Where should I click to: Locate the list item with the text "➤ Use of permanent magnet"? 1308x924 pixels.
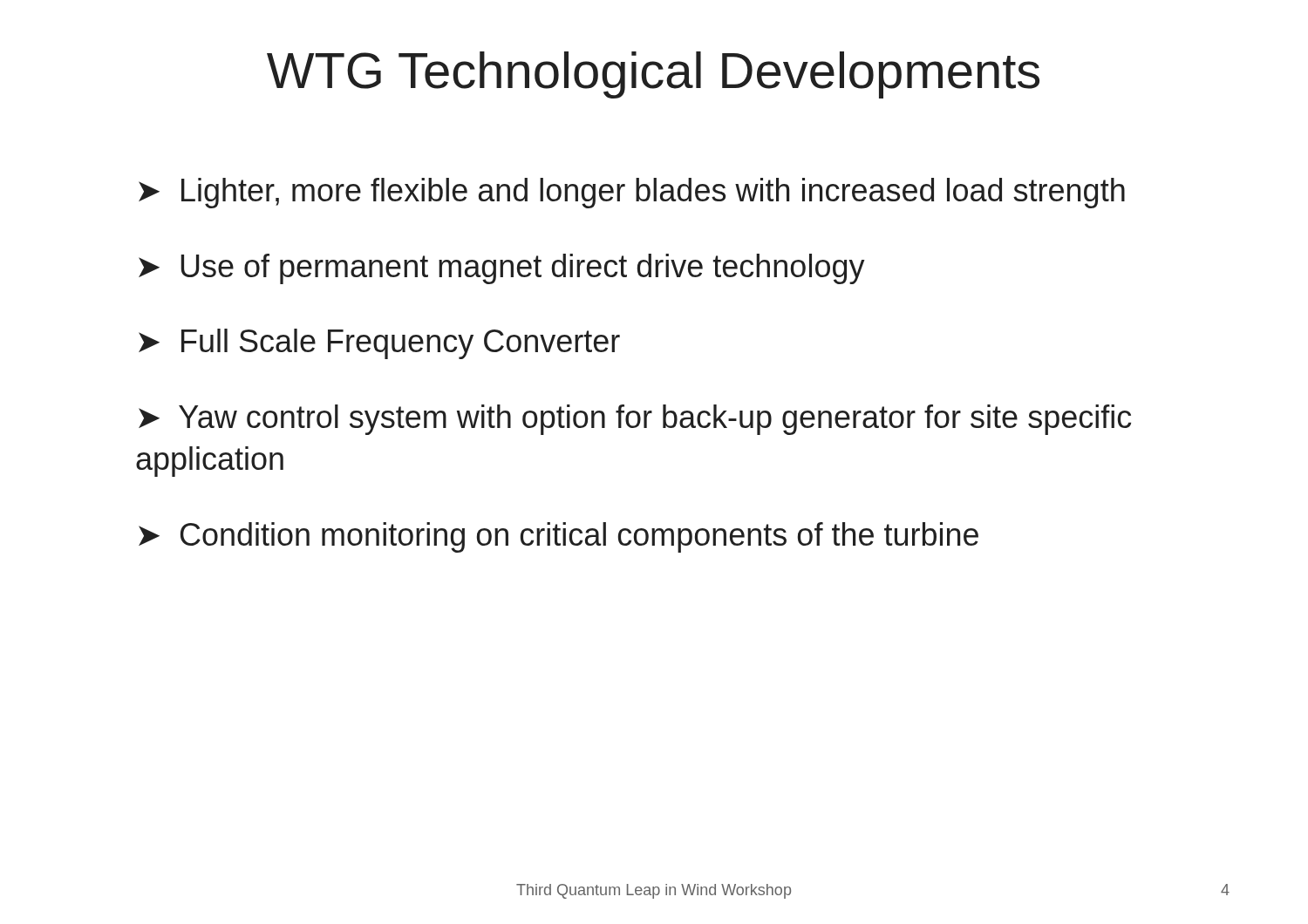(500, 266)
